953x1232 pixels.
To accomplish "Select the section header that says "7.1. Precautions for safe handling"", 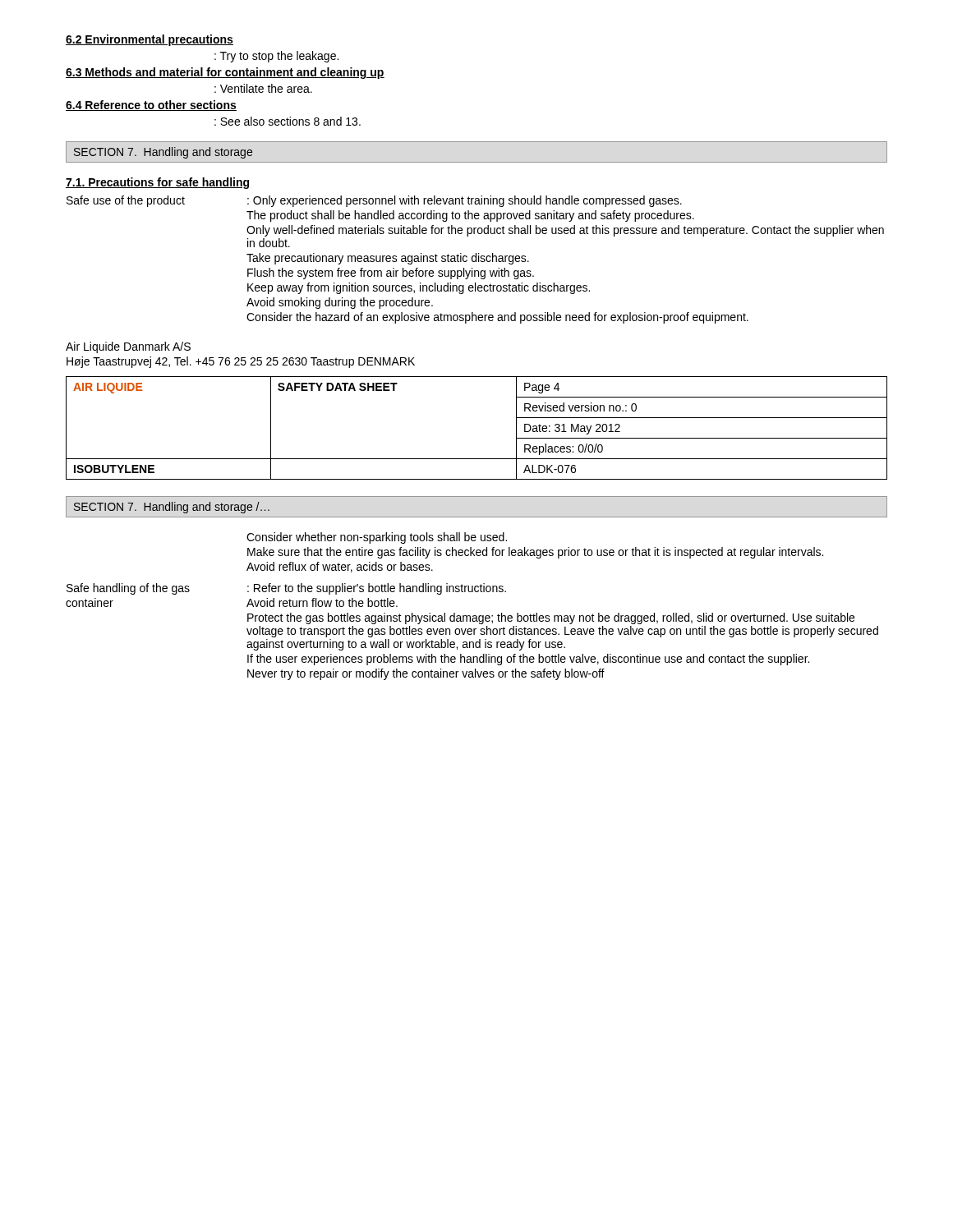I will click(157, 183).
